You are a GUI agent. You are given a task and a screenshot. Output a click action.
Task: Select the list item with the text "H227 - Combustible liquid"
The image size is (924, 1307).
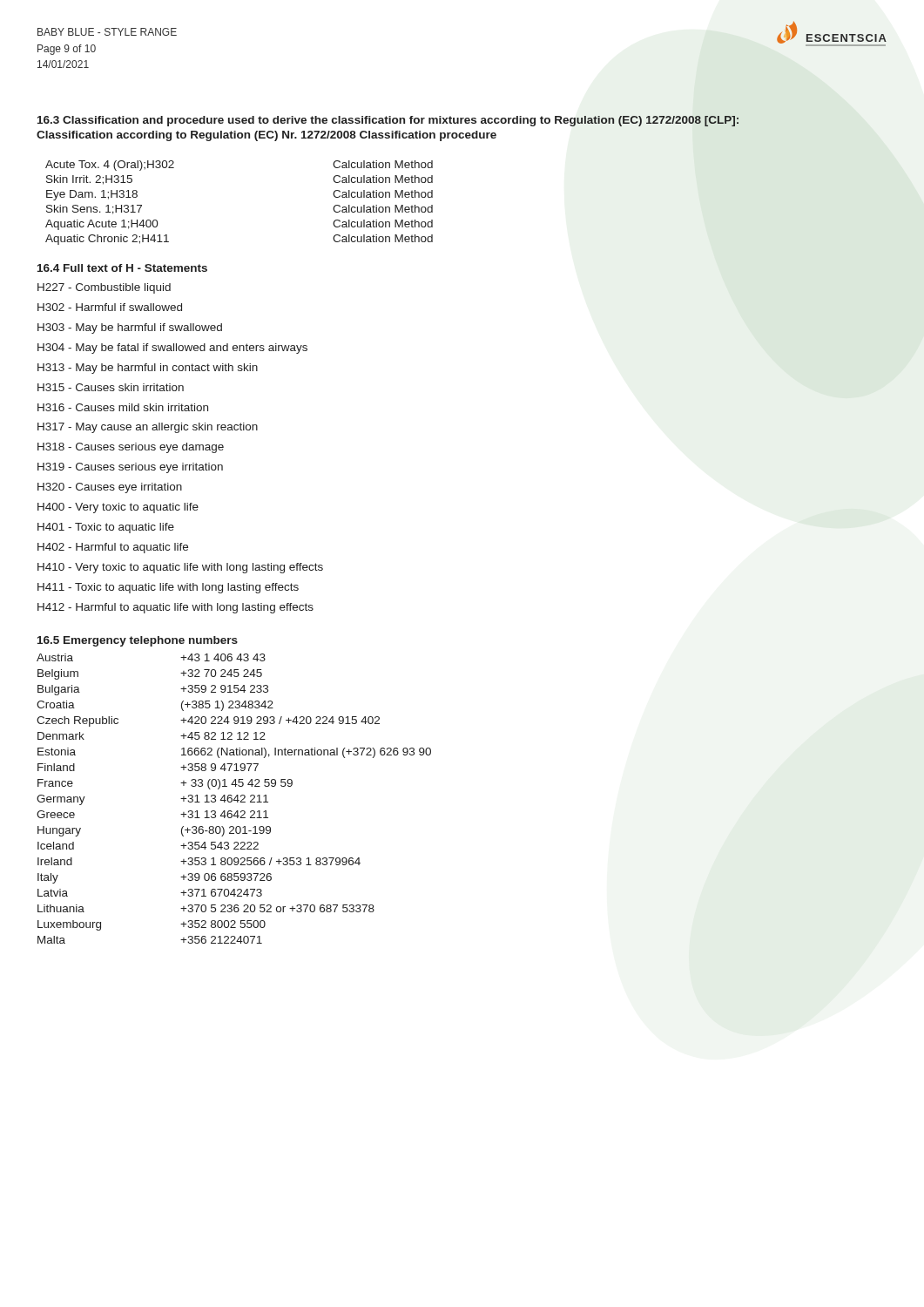[104, 288]
